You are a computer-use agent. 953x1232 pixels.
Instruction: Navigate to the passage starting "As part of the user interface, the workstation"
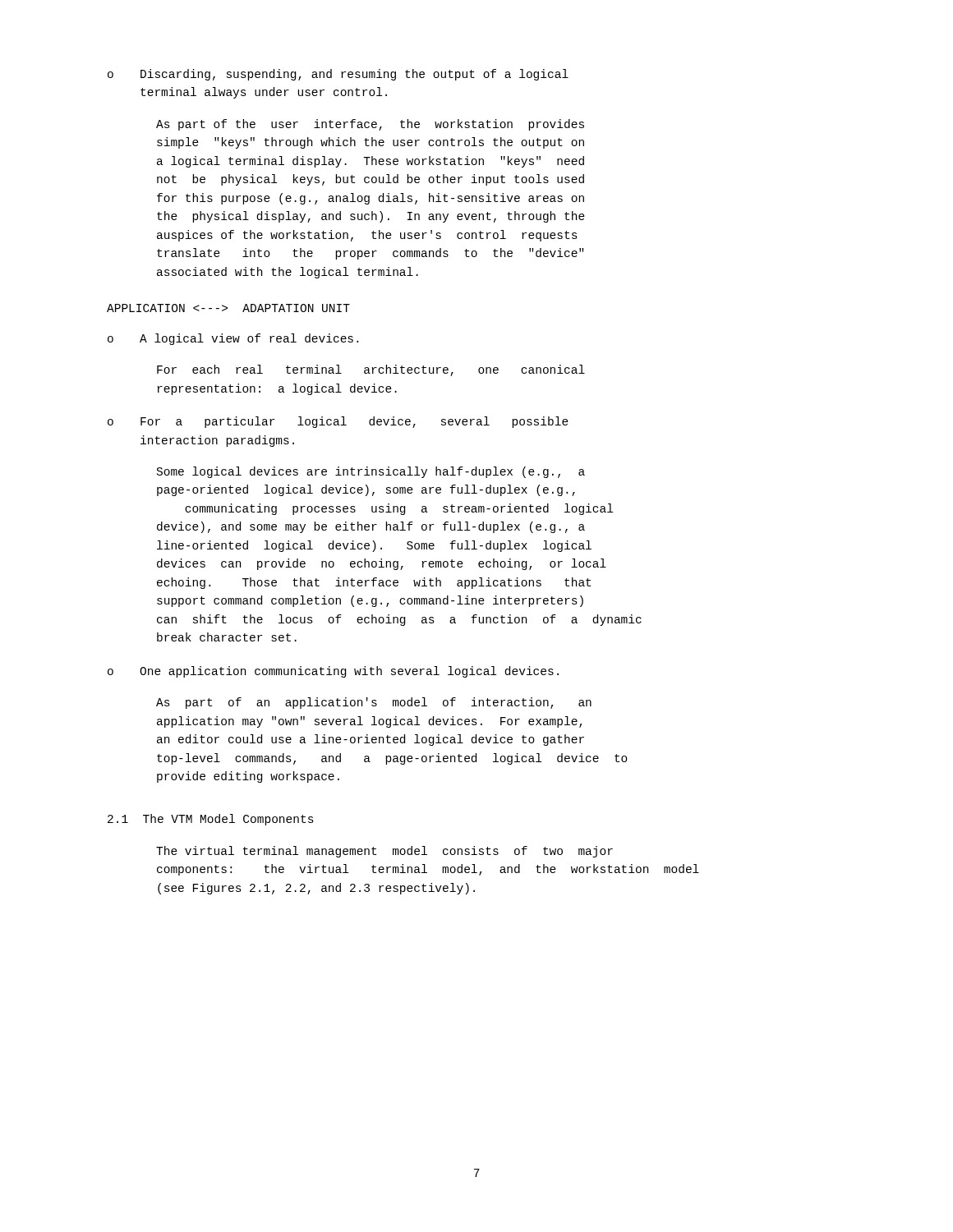coord(371,199)
